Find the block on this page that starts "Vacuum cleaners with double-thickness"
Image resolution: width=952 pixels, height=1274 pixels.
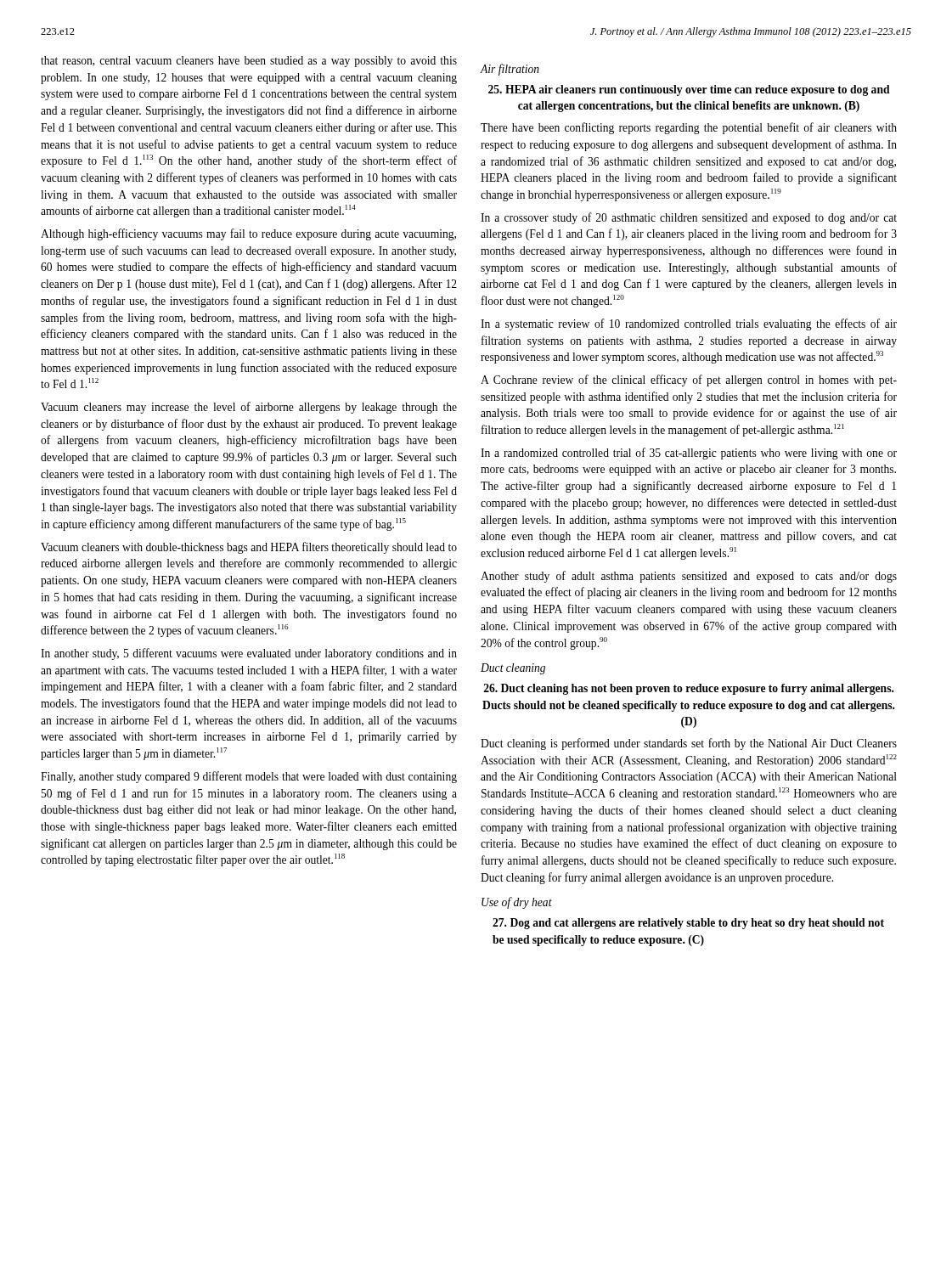tap(249, 589)
